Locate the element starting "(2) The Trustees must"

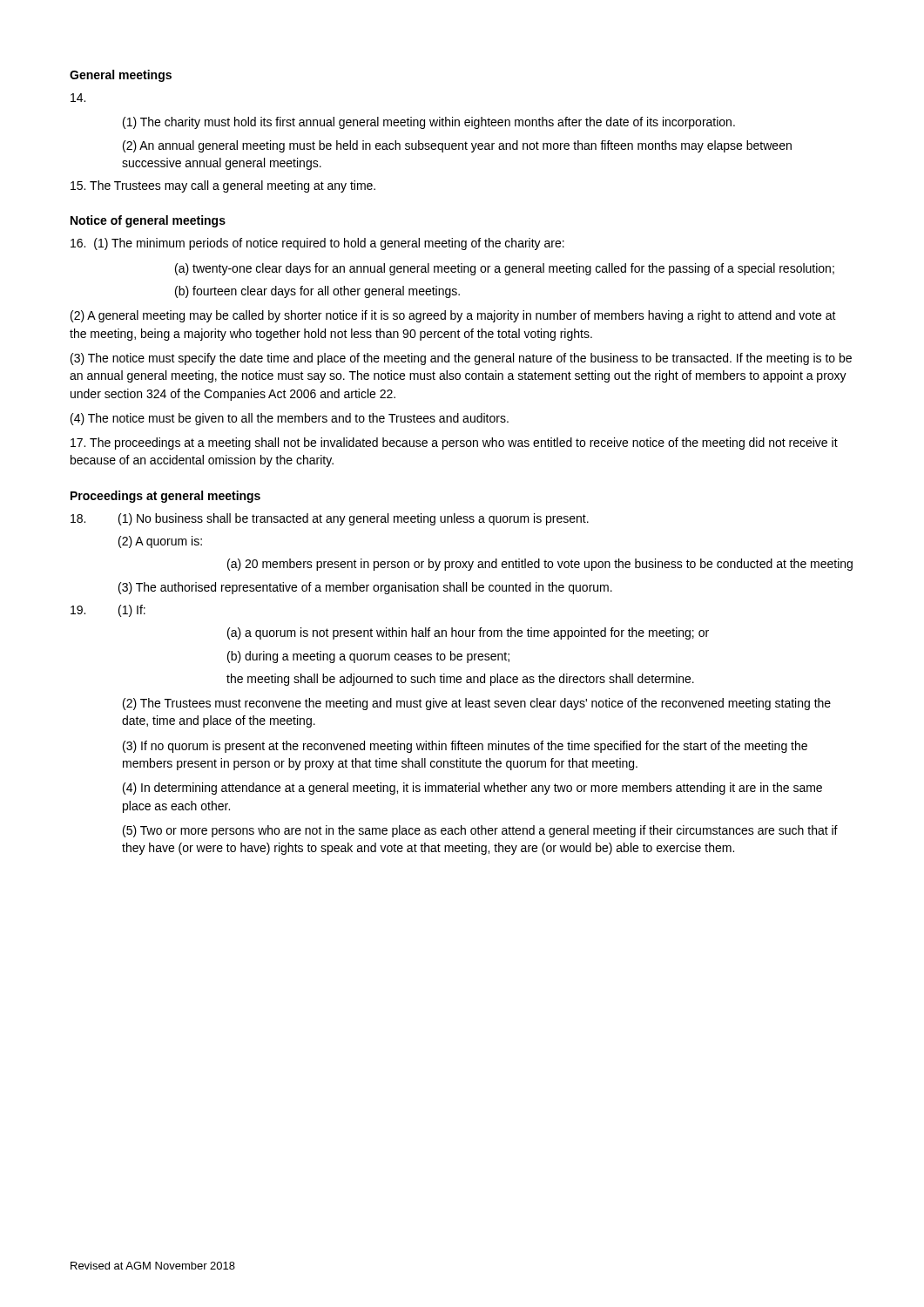pyautogui.click(x=476, y=712)
